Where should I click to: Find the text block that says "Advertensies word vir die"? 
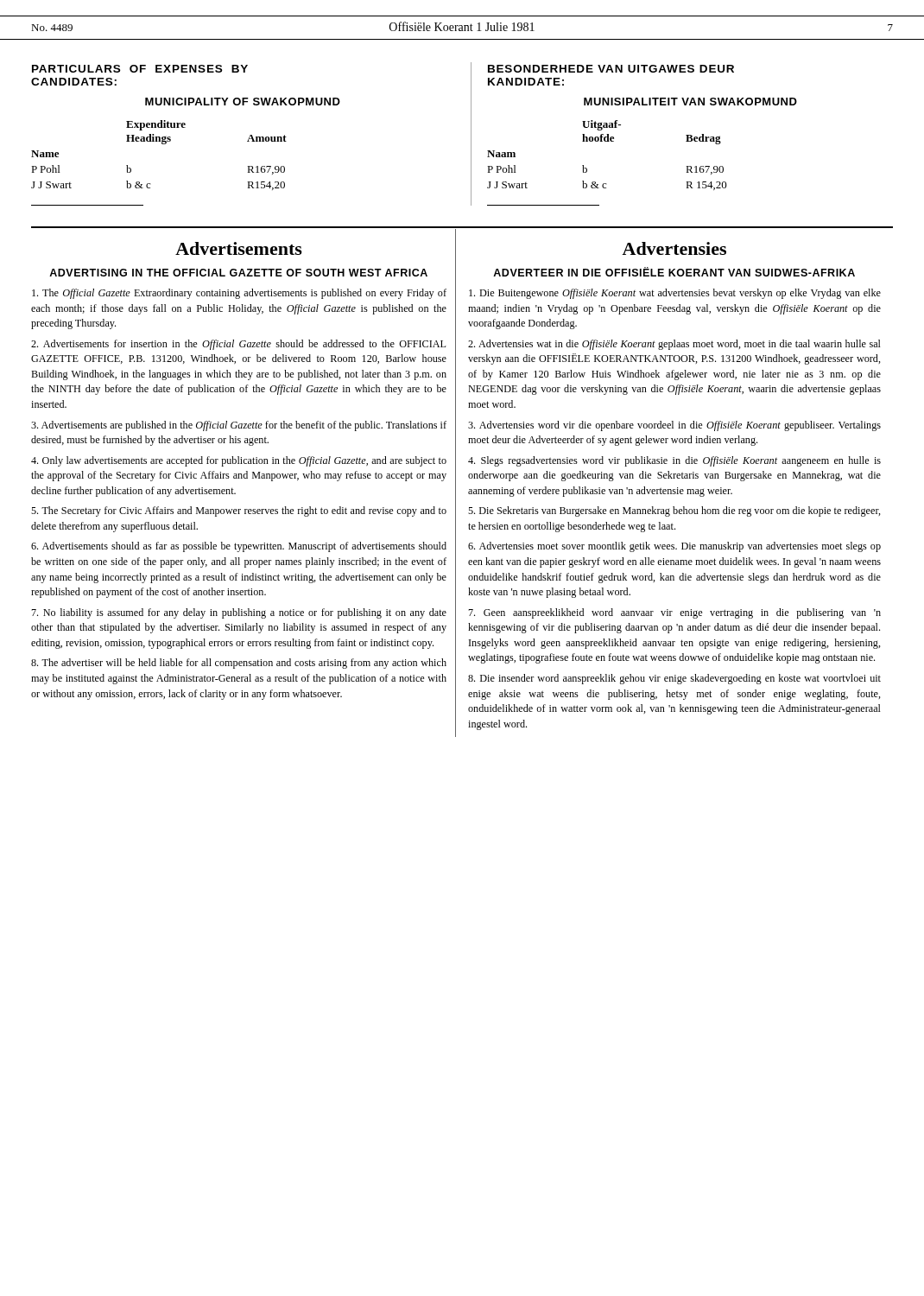[674, 433]
